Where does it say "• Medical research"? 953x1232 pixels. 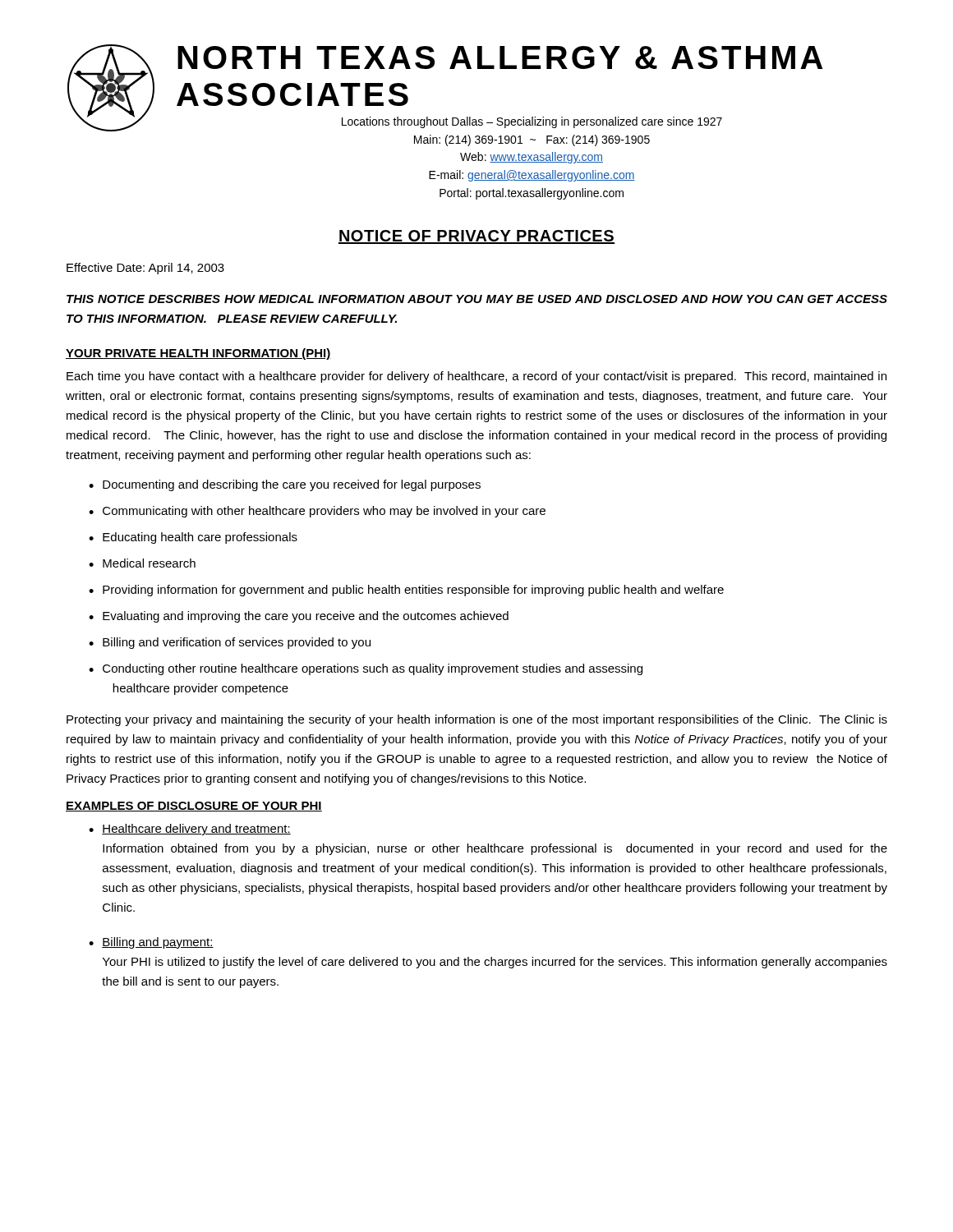pos(142,563)
